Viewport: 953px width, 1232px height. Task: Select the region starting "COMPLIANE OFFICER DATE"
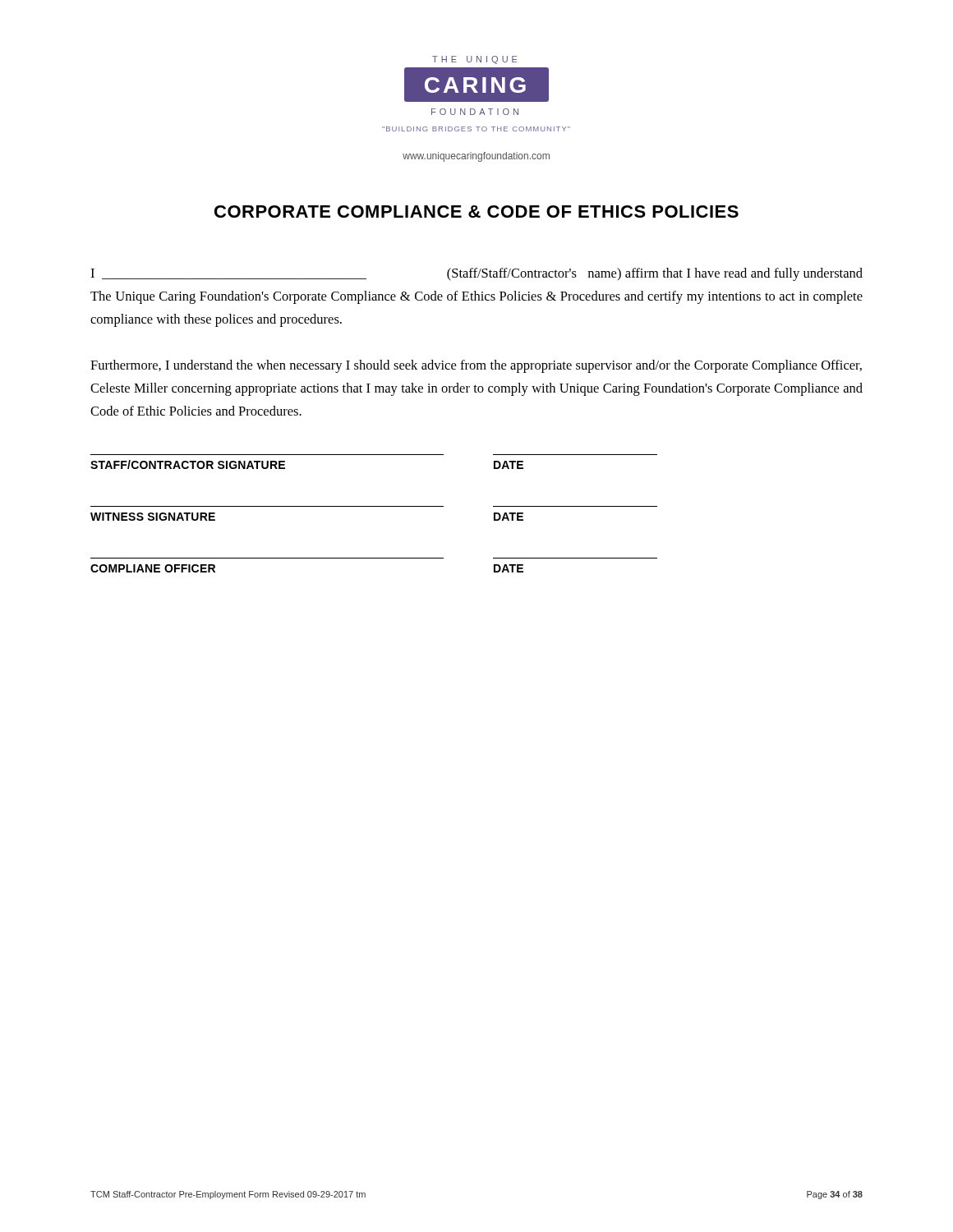374,567
